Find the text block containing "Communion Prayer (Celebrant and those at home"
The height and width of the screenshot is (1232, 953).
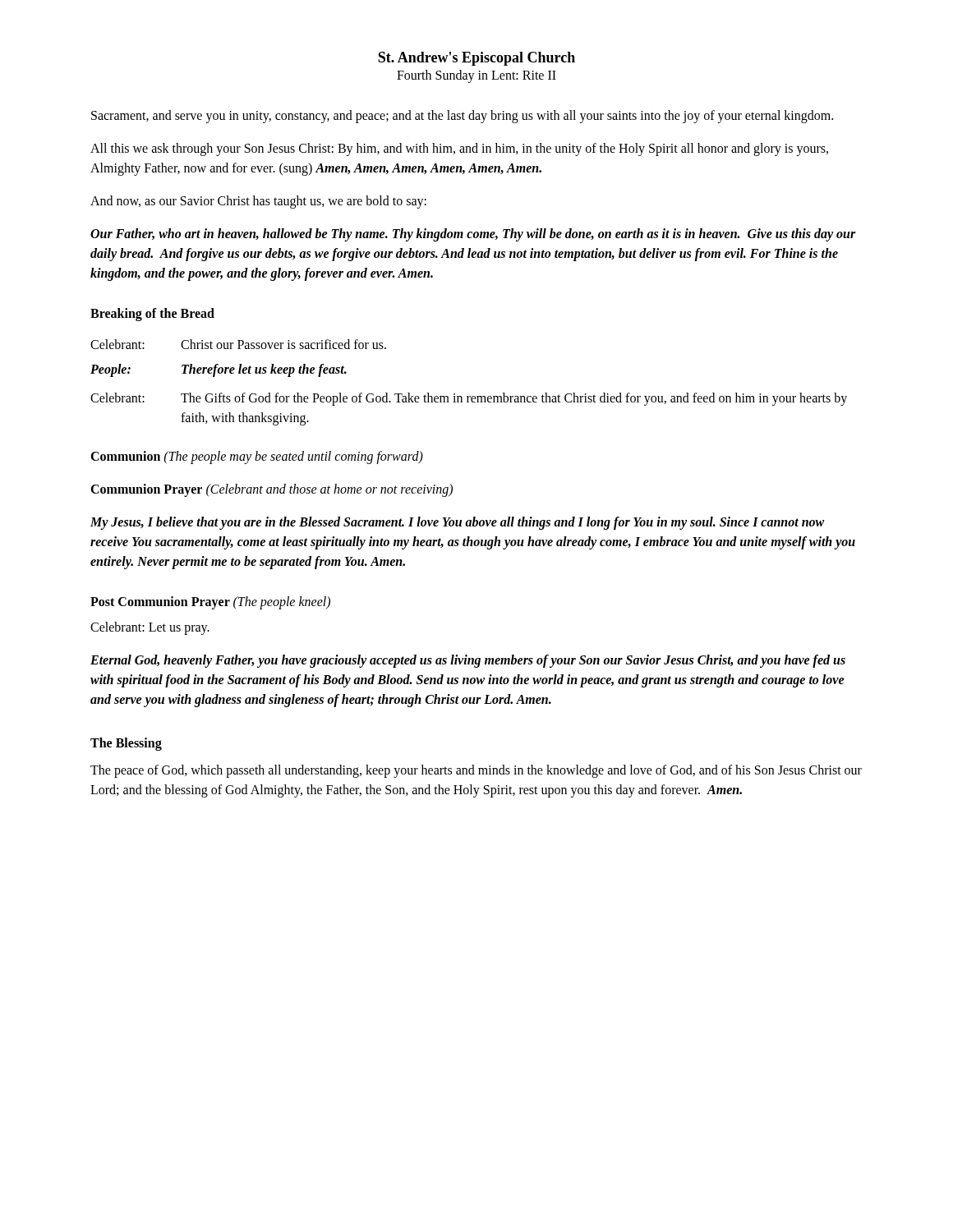point(272,489)
